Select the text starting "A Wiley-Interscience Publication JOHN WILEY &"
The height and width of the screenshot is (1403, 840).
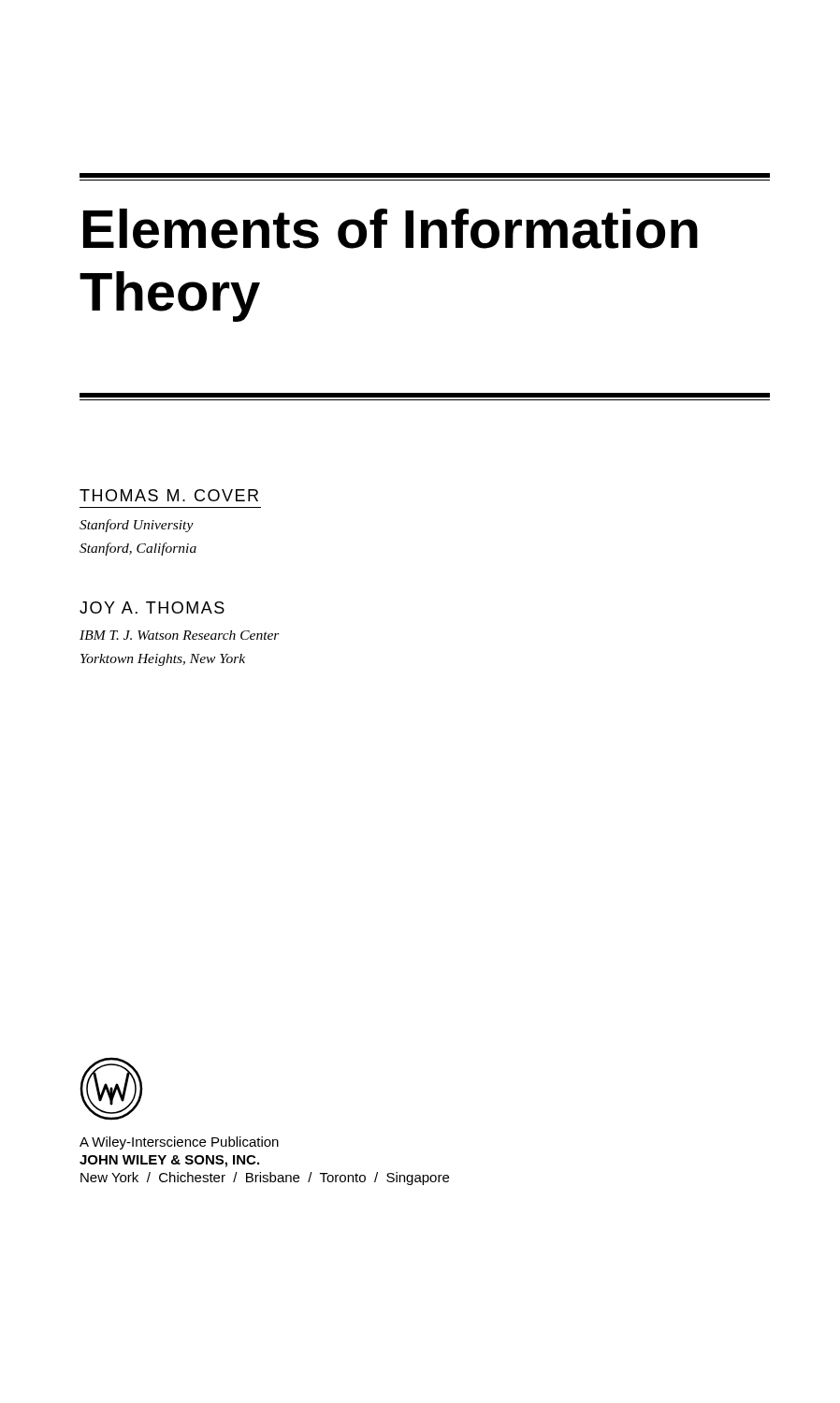(x=111, y=1089)
